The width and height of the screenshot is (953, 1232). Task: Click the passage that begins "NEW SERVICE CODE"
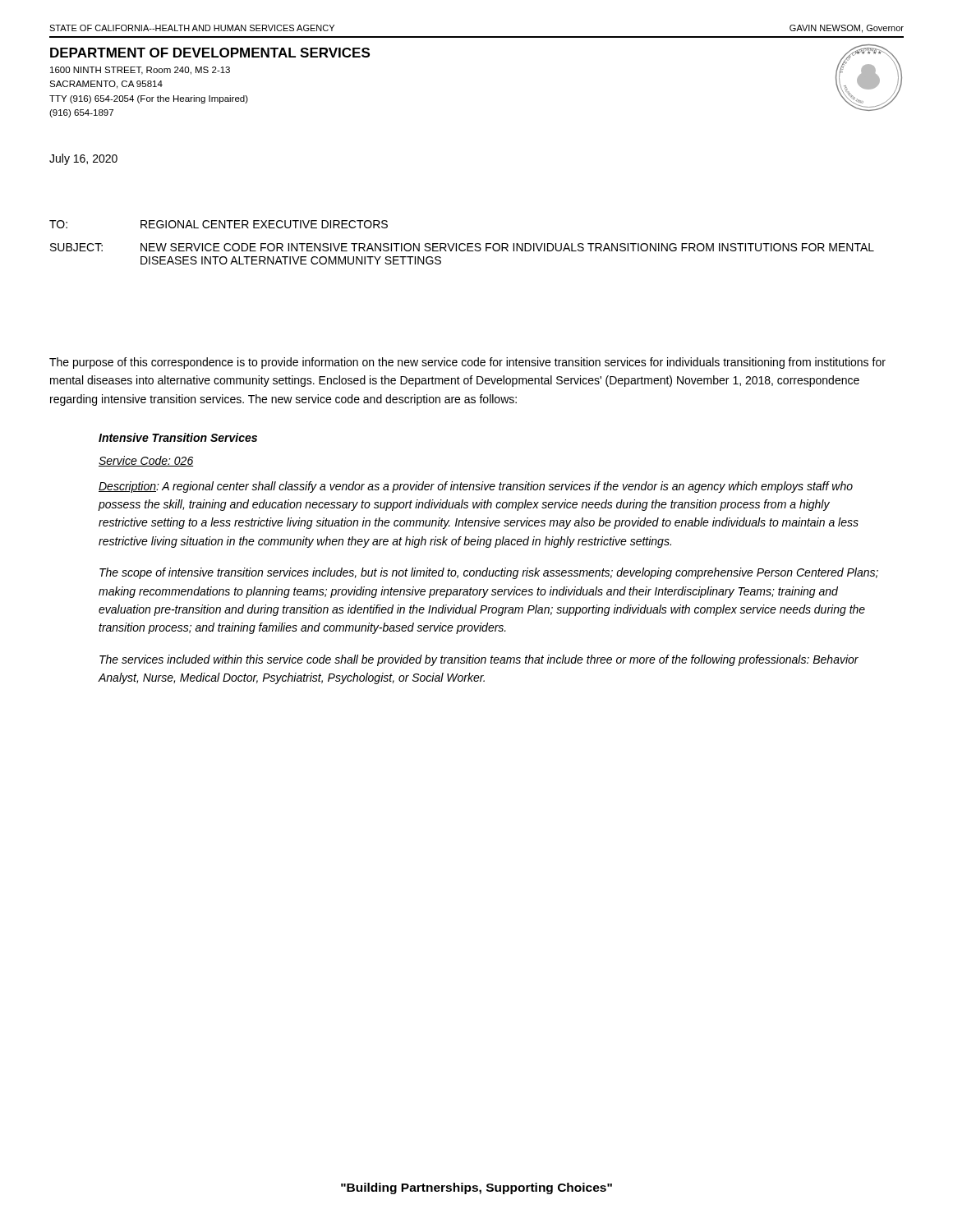pos(507,254)
